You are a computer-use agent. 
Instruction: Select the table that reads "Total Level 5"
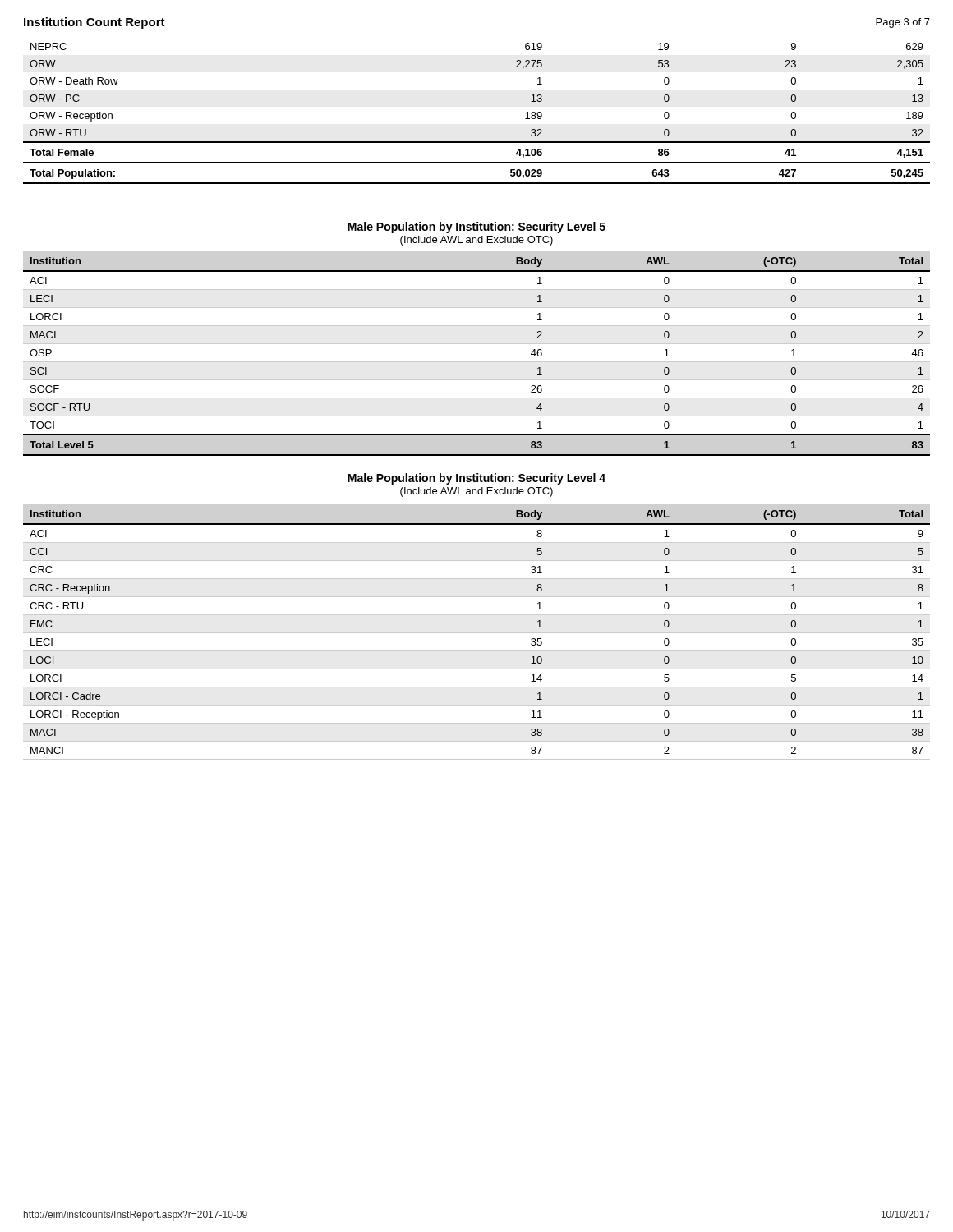[x=476, y=354]
